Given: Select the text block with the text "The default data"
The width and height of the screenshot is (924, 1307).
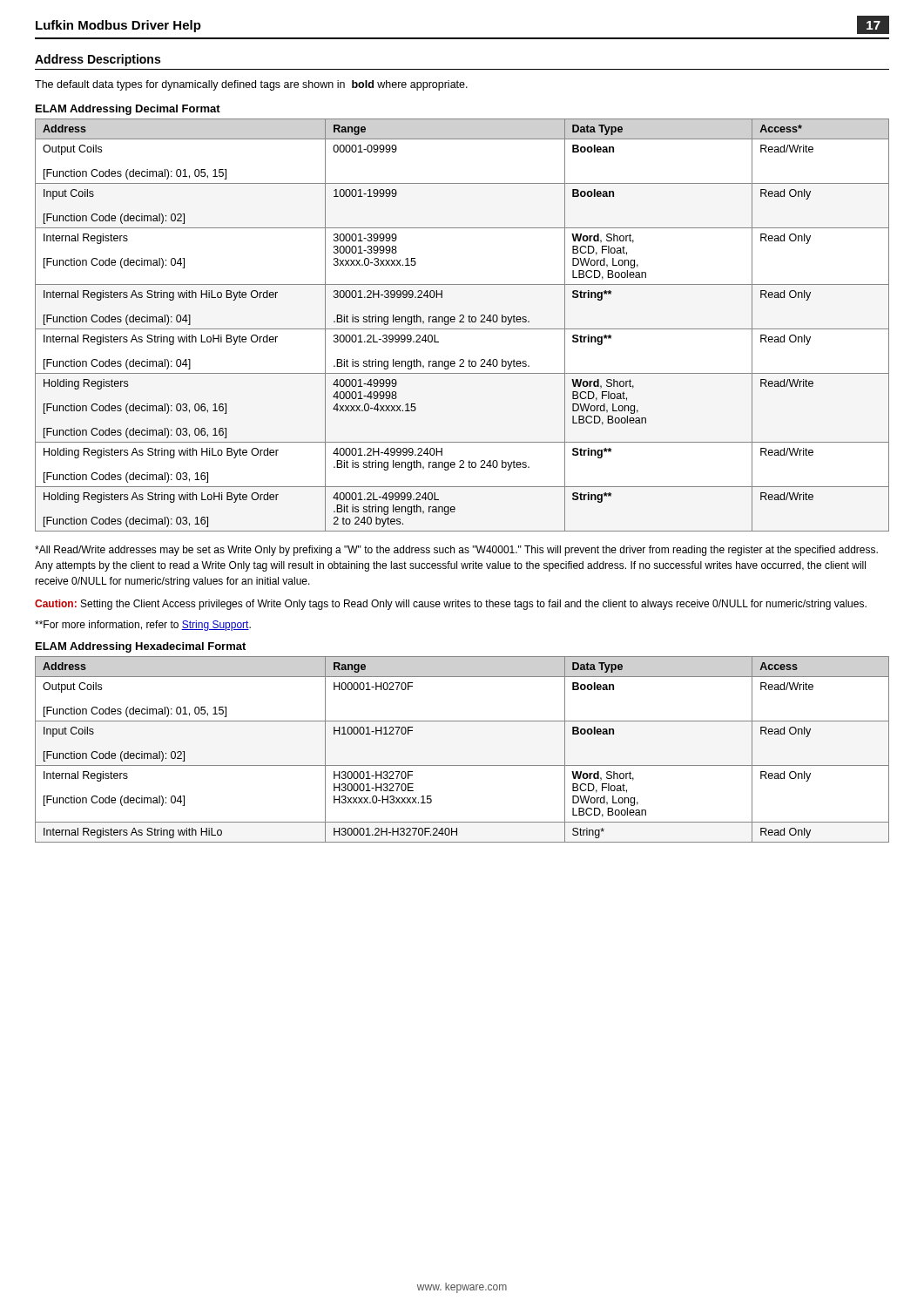Looking at the screenshot, I should (x=251, y=84).
